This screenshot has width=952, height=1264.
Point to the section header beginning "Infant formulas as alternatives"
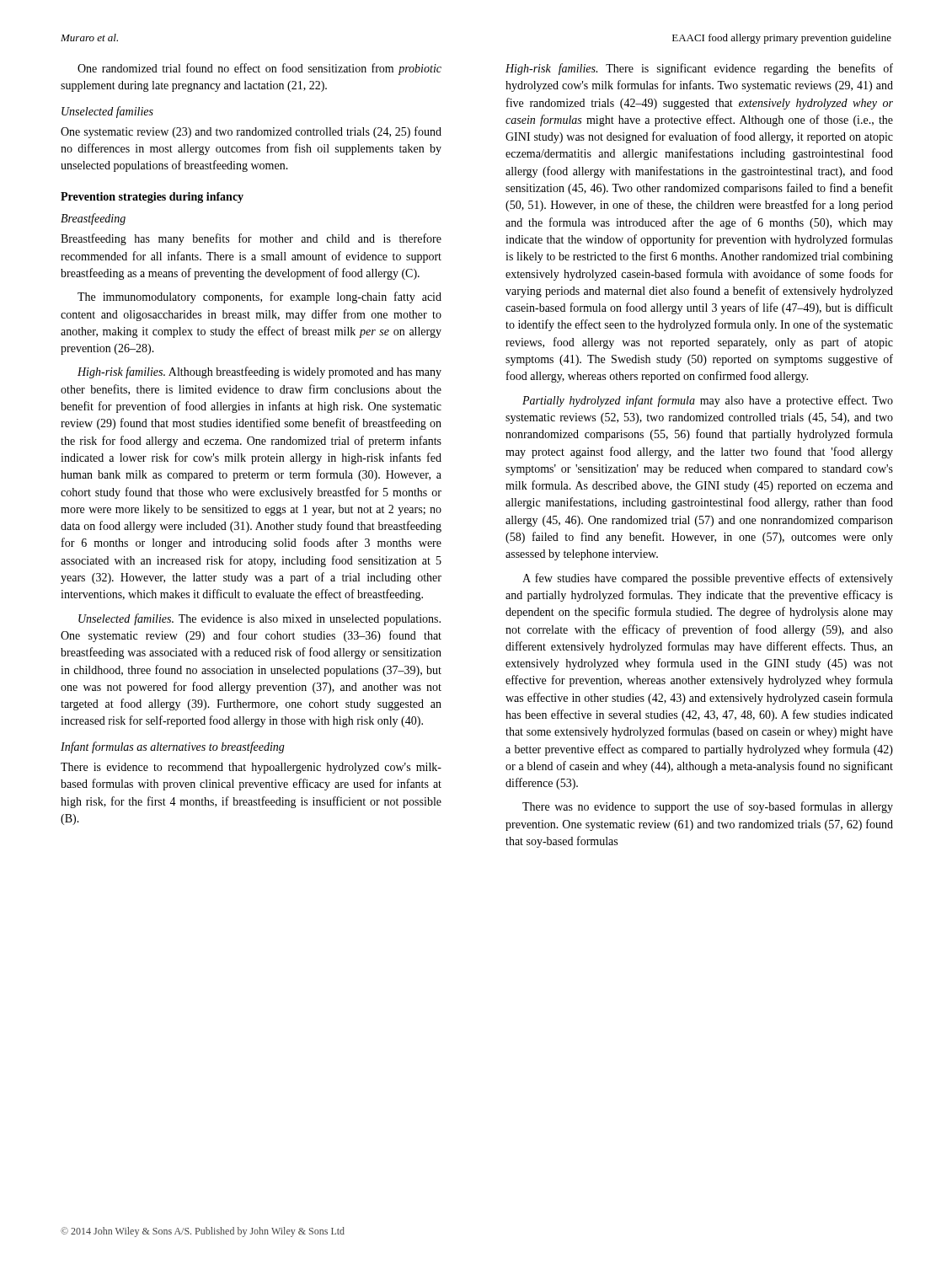click(251, 747)
